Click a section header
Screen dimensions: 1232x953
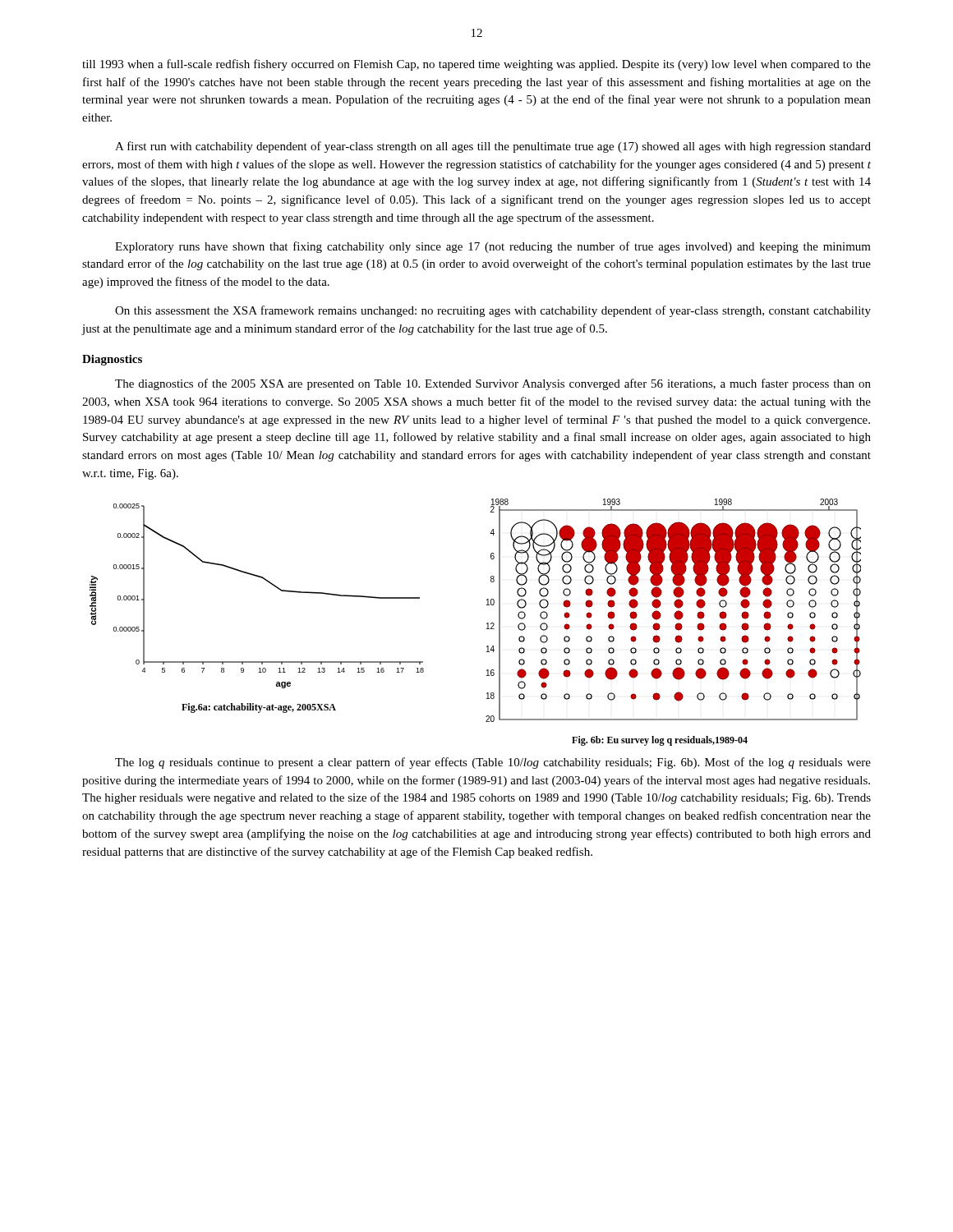112,359
